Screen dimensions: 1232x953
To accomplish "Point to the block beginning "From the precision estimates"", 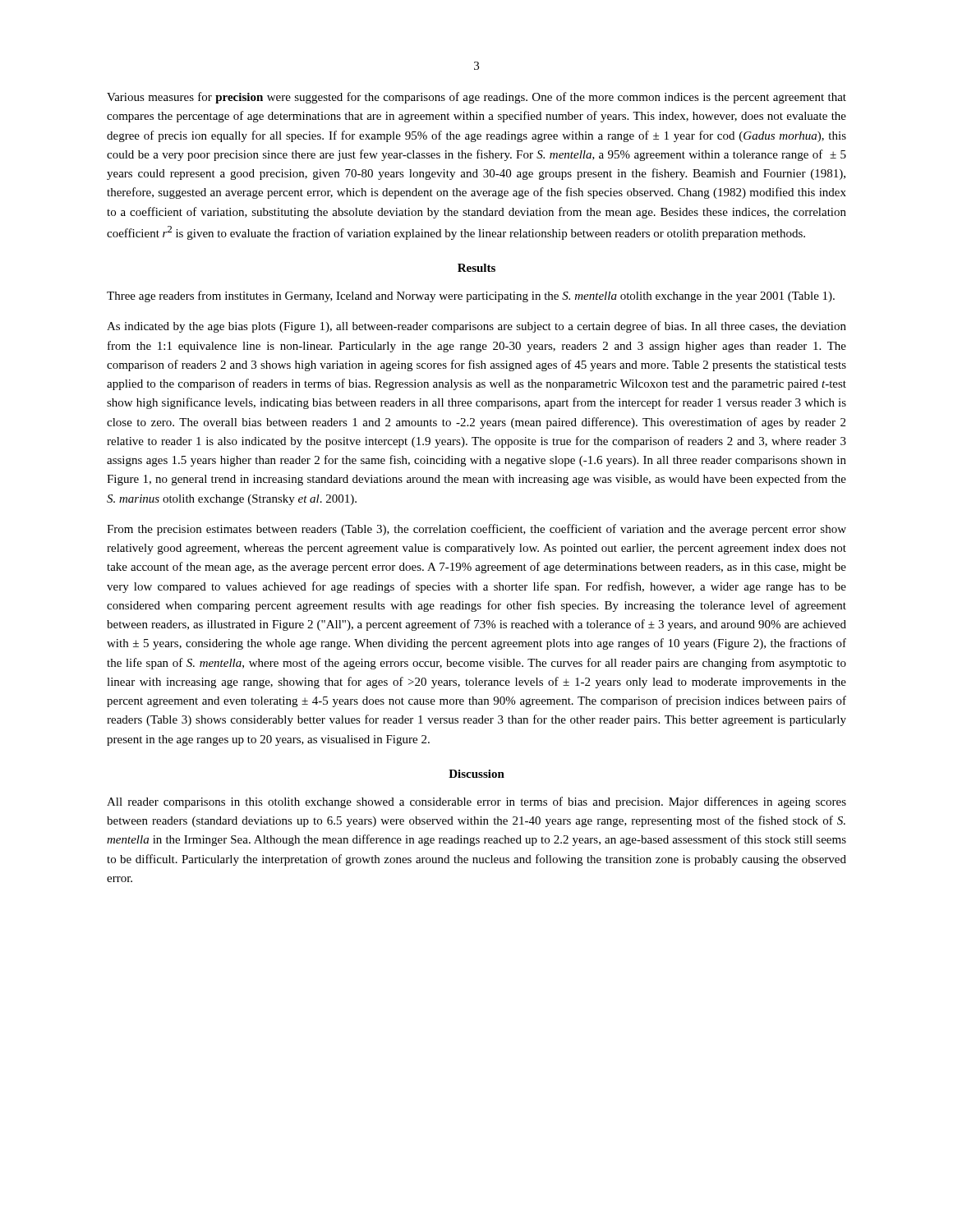I will tap(476, 634).
